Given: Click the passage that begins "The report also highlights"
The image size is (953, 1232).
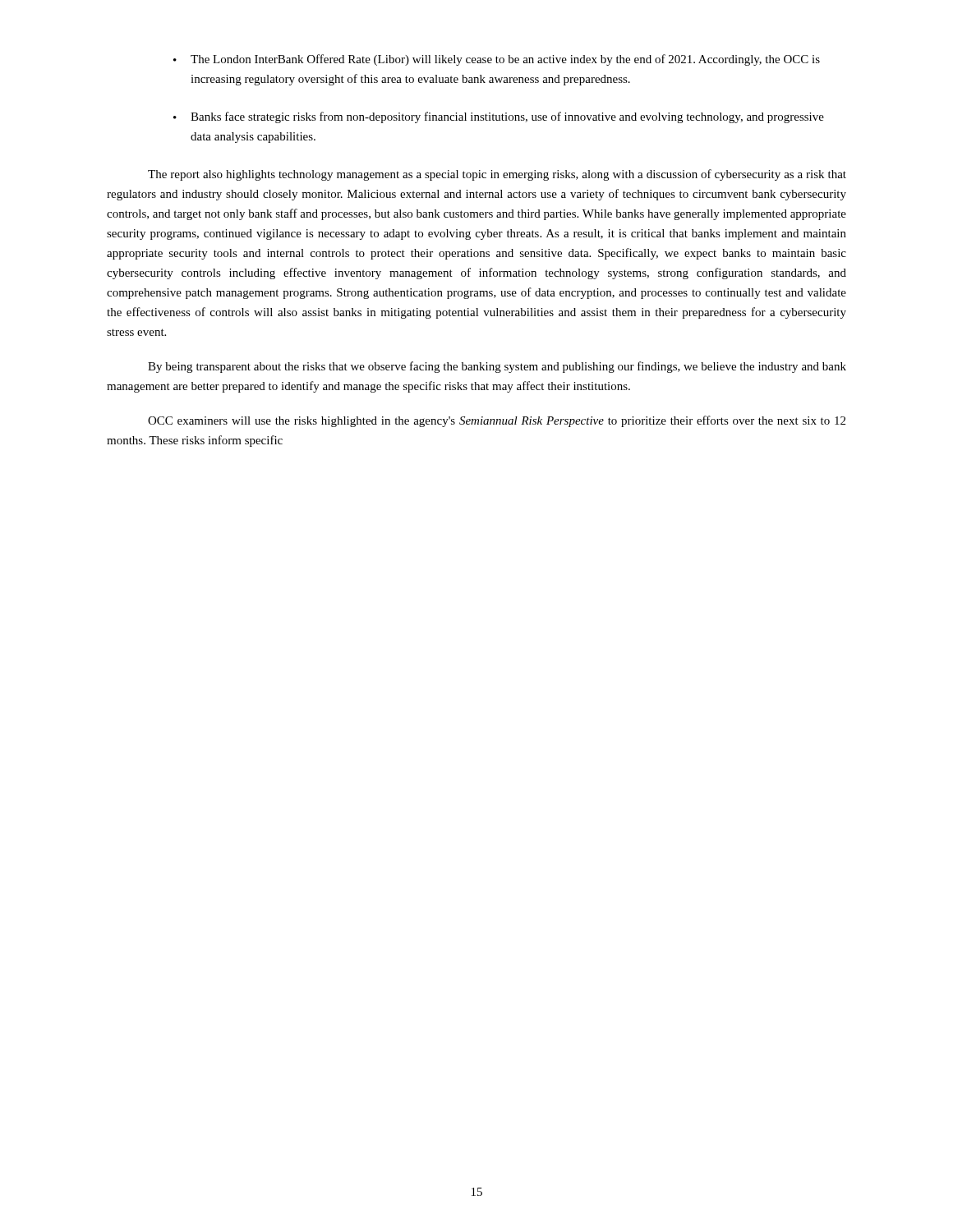Looking at the screenshot, I should (x=476, y=253).
